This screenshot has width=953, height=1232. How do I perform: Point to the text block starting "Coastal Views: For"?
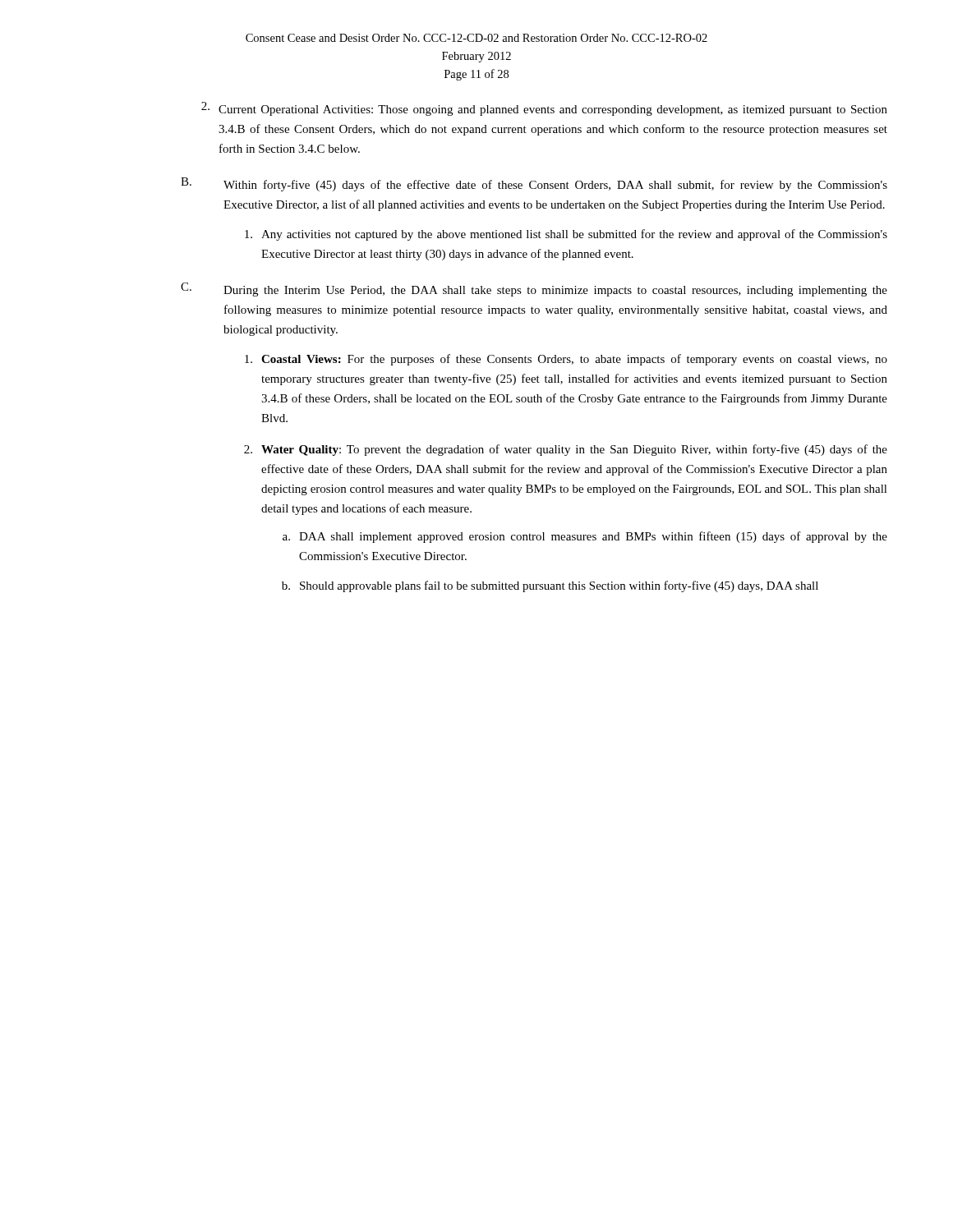(555, 389)
